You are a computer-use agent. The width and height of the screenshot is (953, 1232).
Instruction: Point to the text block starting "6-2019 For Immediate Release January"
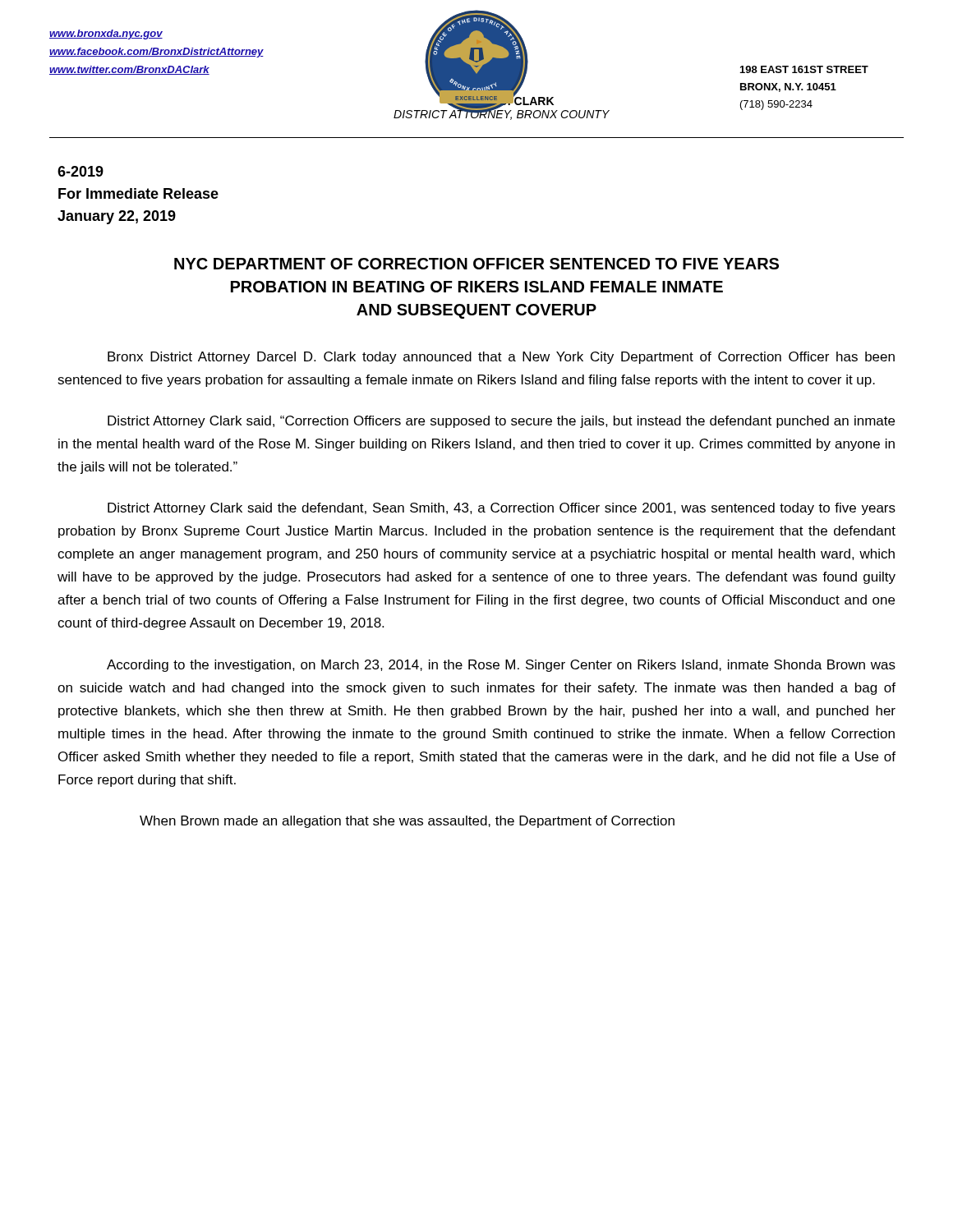[138, 194]
